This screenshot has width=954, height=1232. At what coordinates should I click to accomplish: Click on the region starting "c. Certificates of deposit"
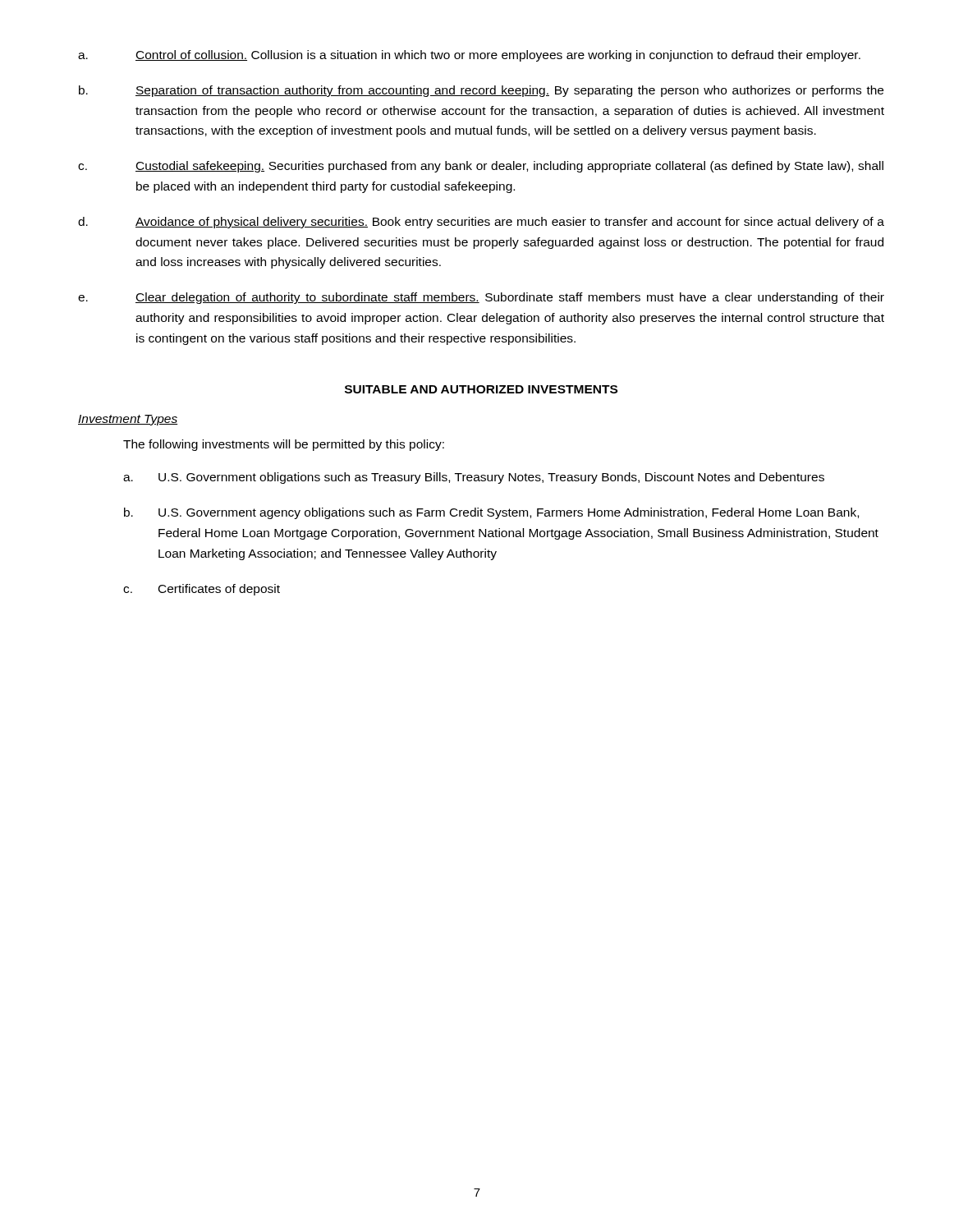click(x=202, y=590)
